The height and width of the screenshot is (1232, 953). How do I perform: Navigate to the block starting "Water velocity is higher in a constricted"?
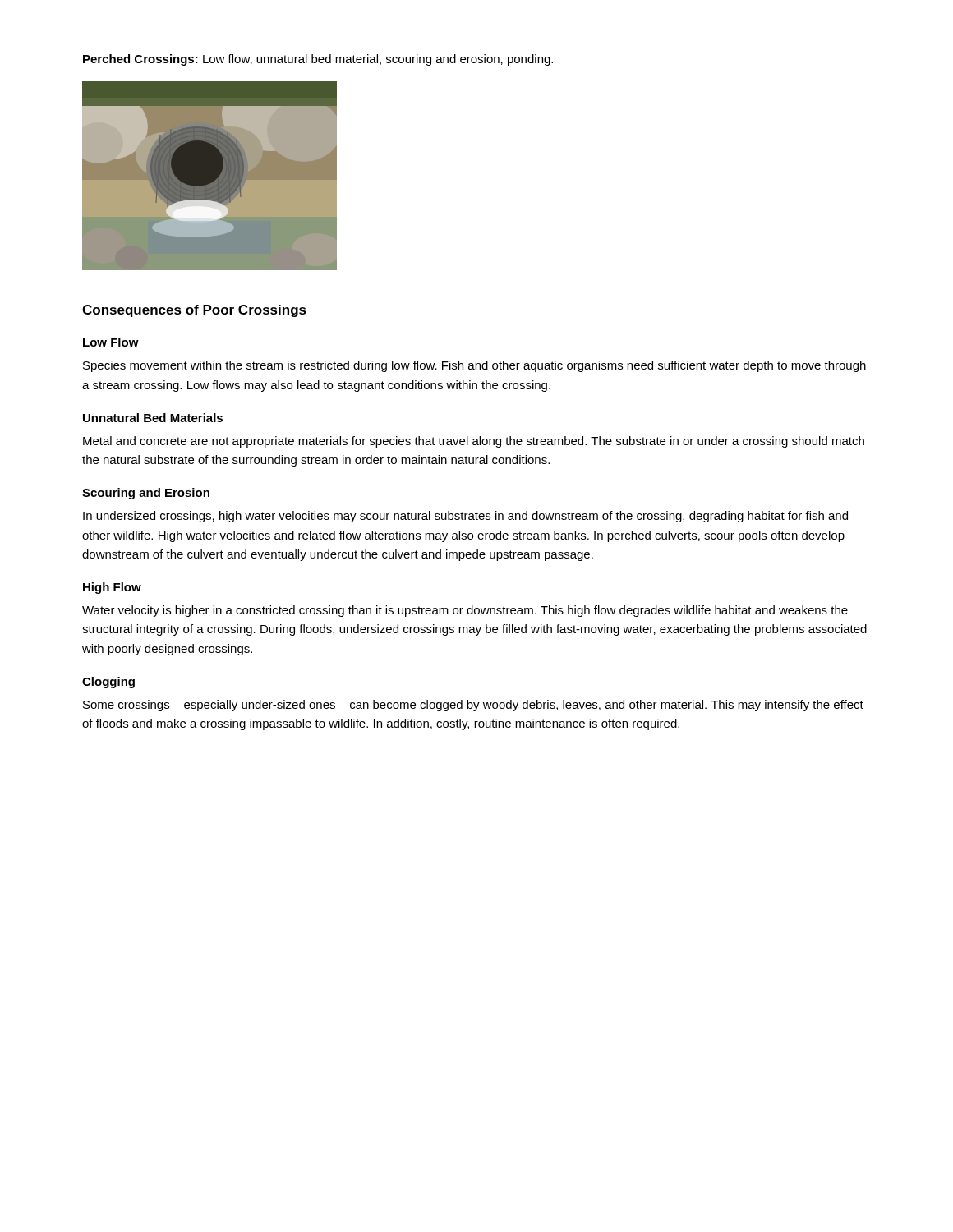(475, 629)
